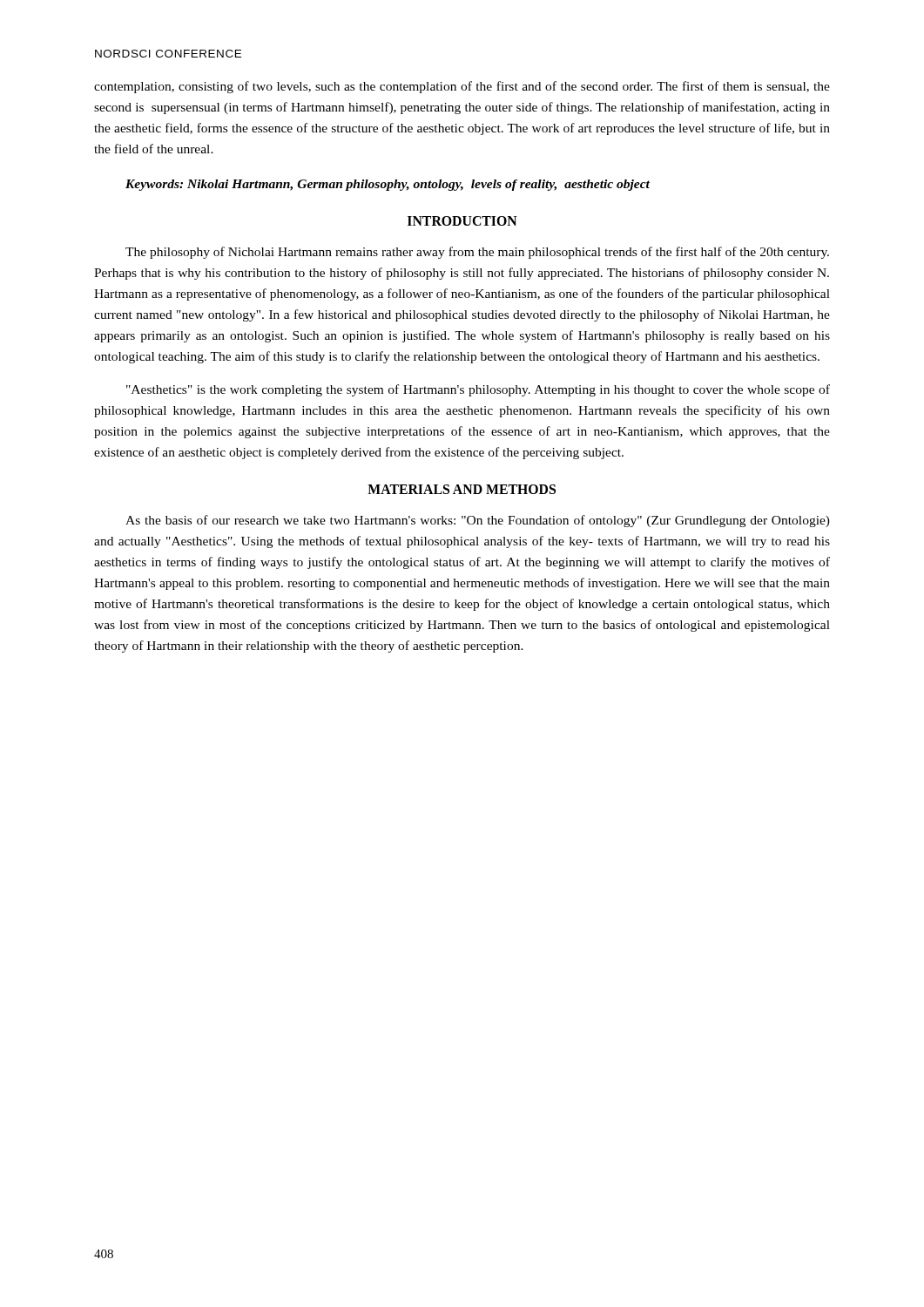The width and height of the screenshot is (924, 1307).
Task: Where is the passage that starts "contemplation, consisting of two levels, such"?
Action: pos(462,117)
